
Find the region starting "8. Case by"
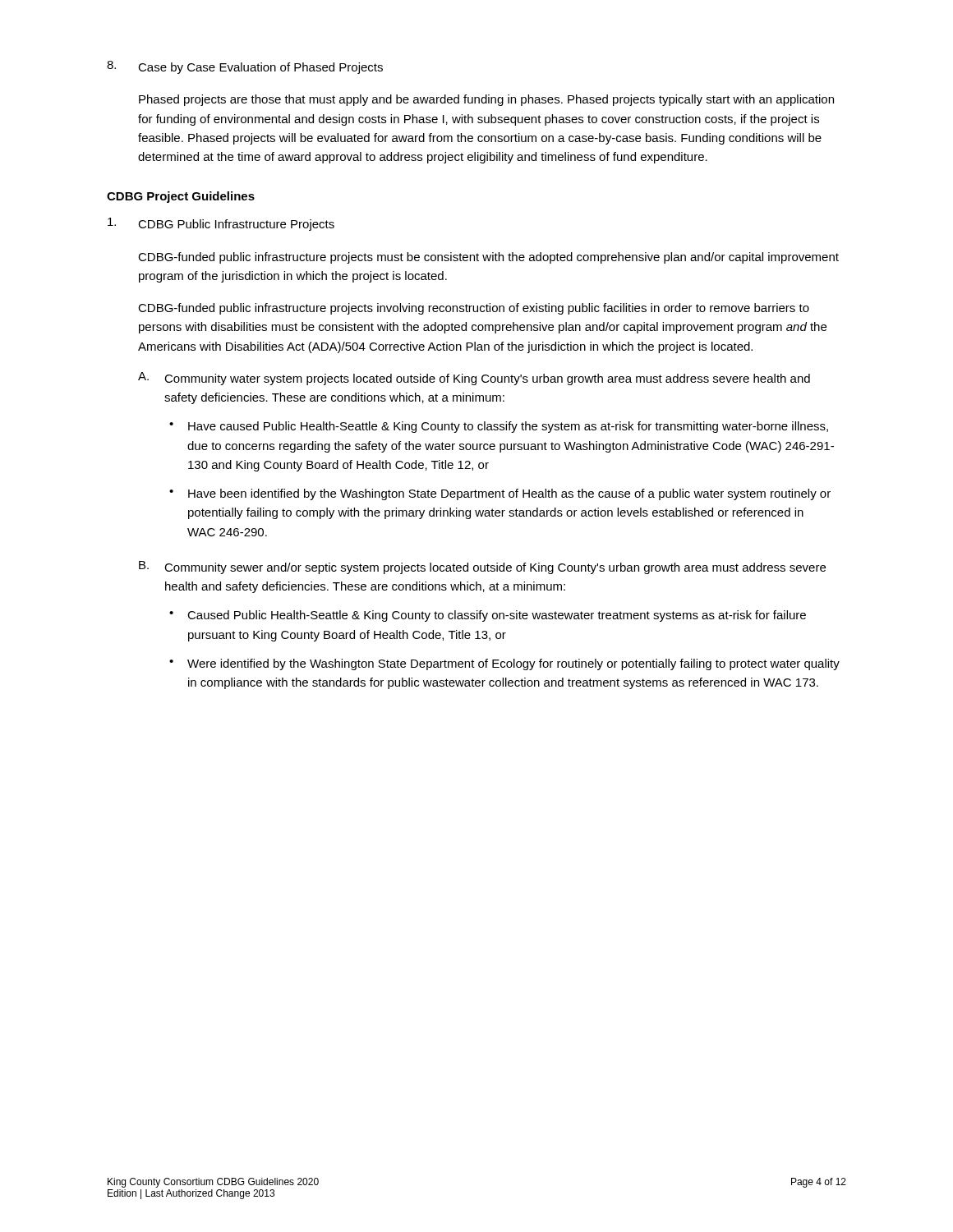[245, 67]
